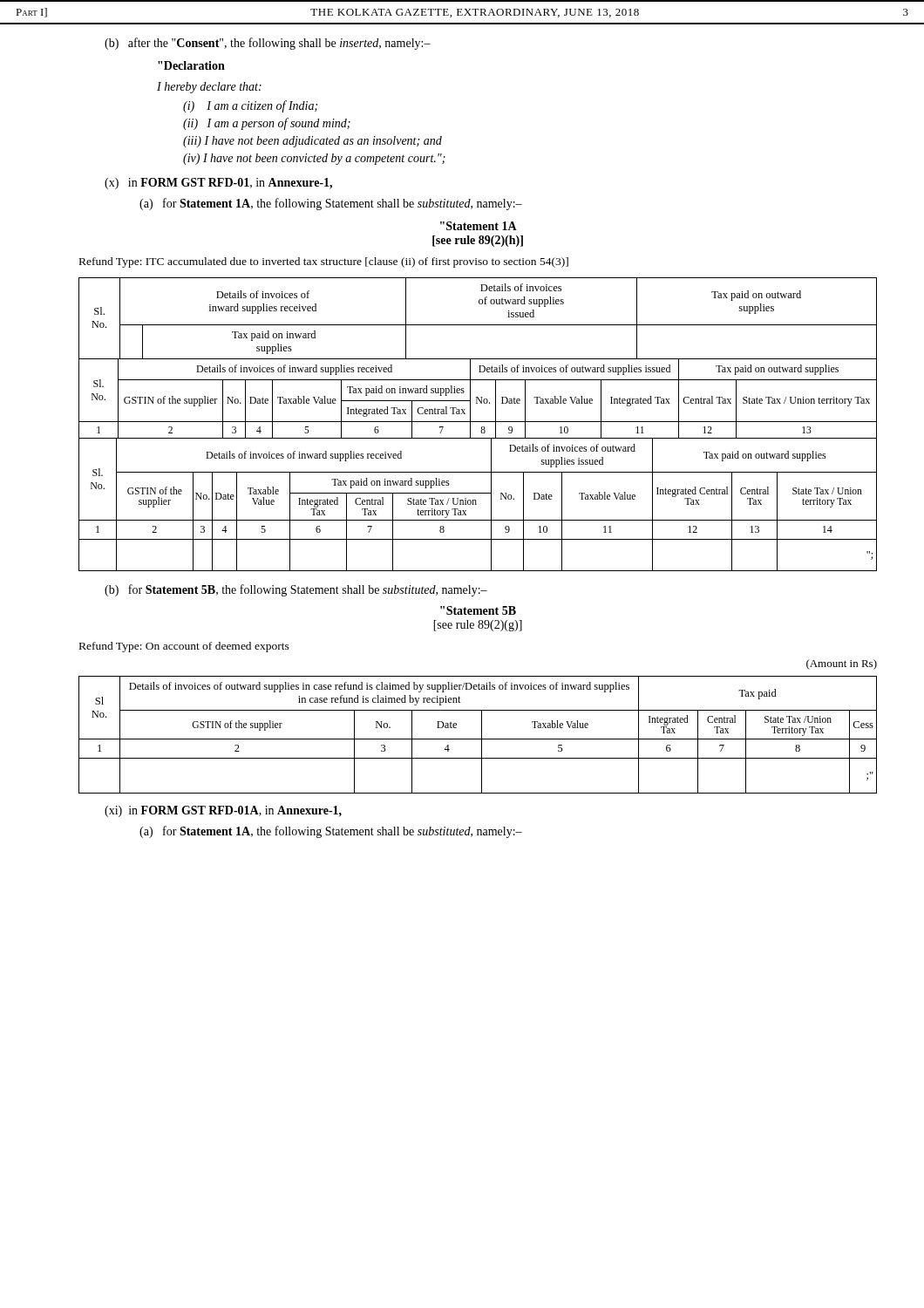Viewport: 924px width, 1308px height.
Task: Click on the section header that reads ""Statement 1A [see rule 89(2)(h)]"
Action: pos(478,233)
